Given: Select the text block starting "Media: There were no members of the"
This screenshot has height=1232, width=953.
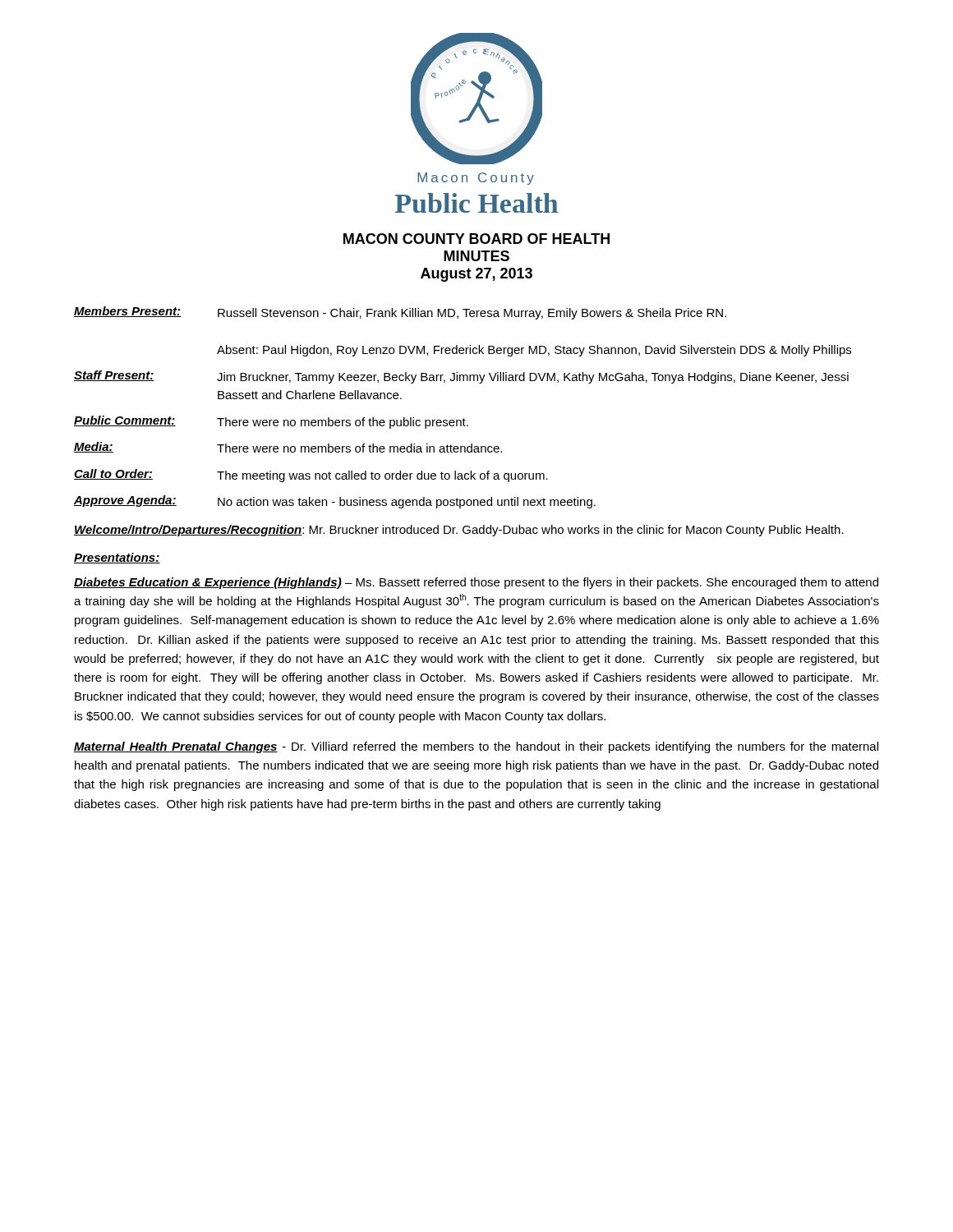Looking at the screenshot, I should coord(476,449).
